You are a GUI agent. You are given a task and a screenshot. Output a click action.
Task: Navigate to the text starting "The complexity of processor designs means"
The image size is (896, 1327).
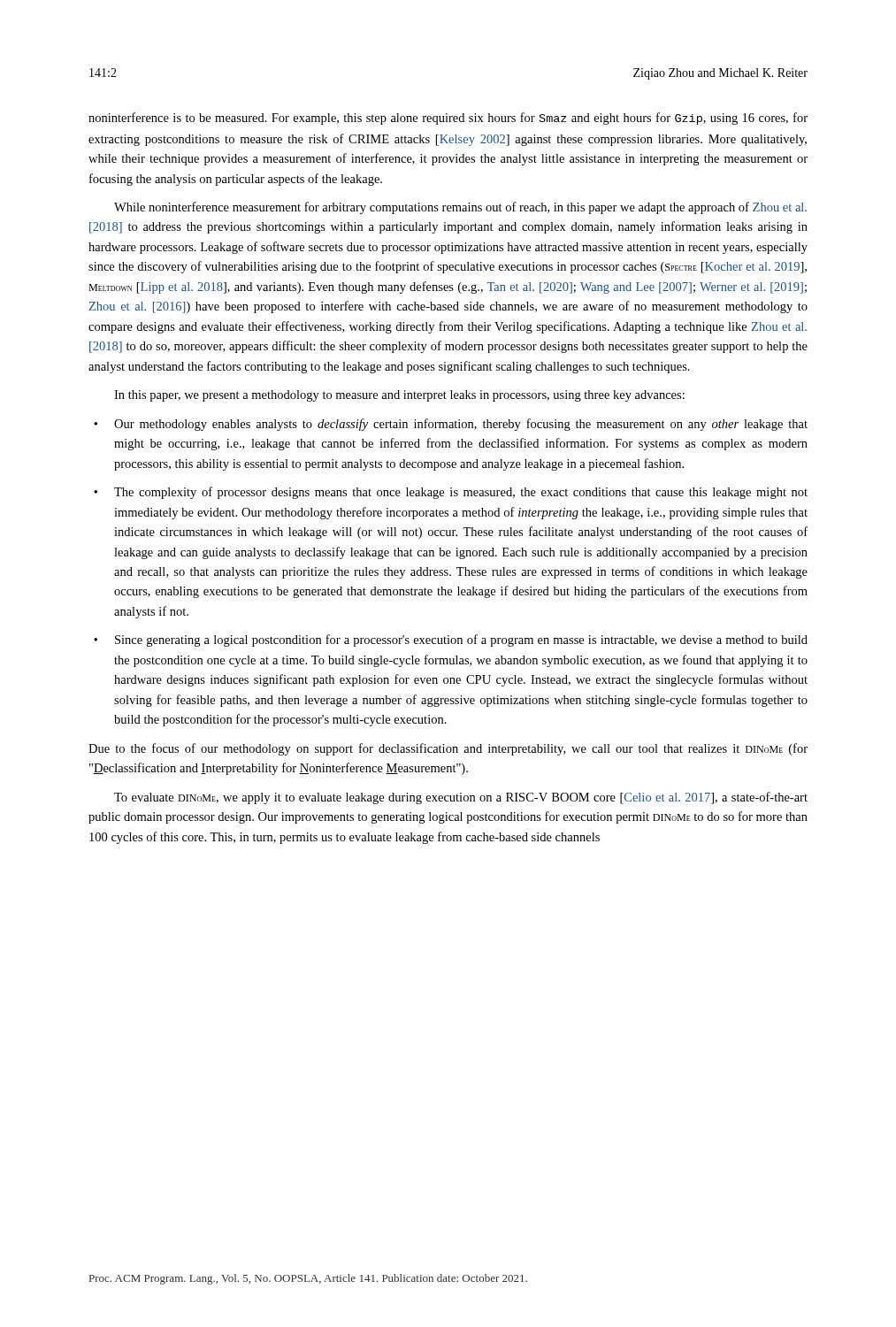(x=461, y=552)
